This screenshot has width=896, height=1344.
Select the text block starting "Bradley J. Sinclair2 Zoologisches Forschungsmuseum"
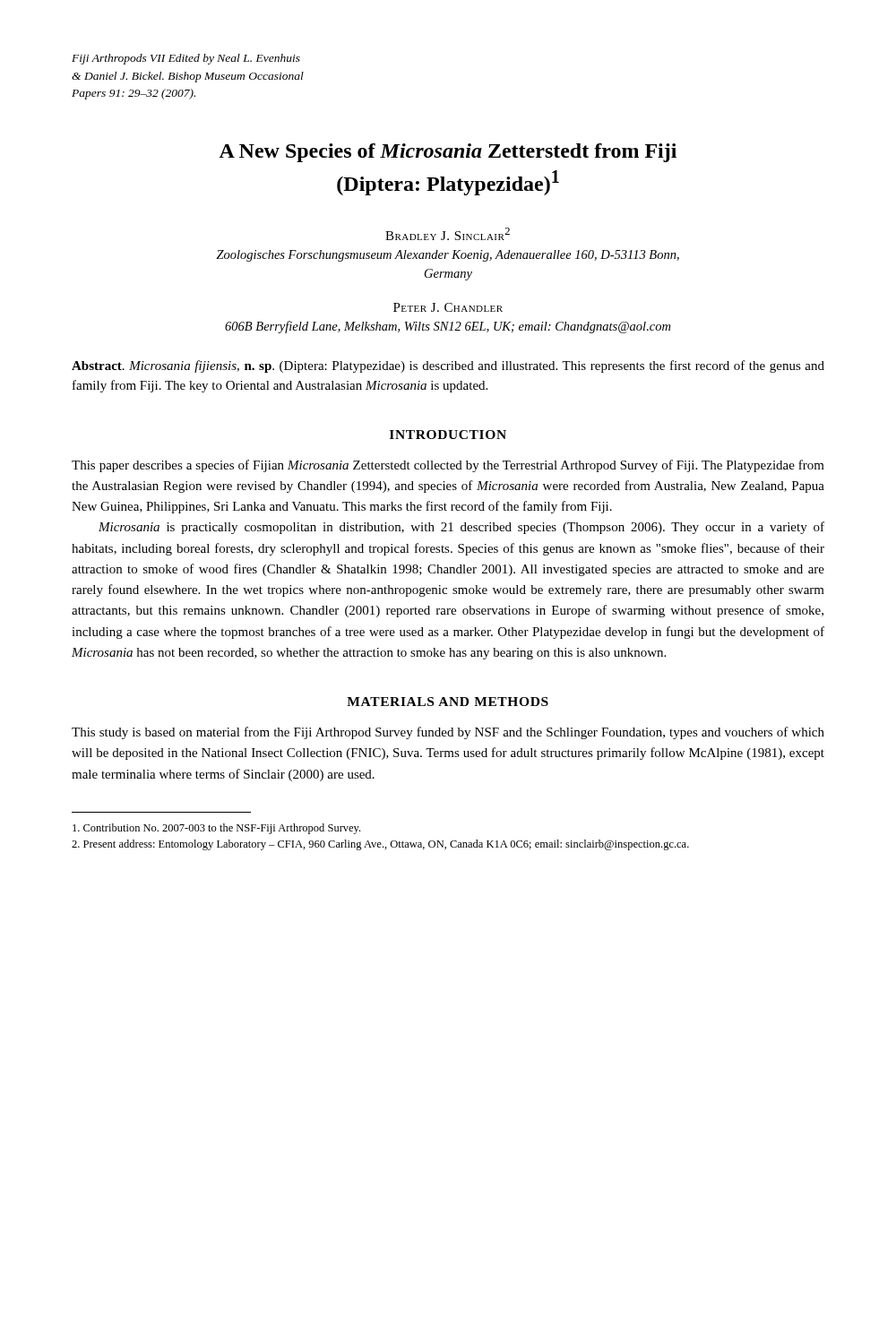pos(448,254)
